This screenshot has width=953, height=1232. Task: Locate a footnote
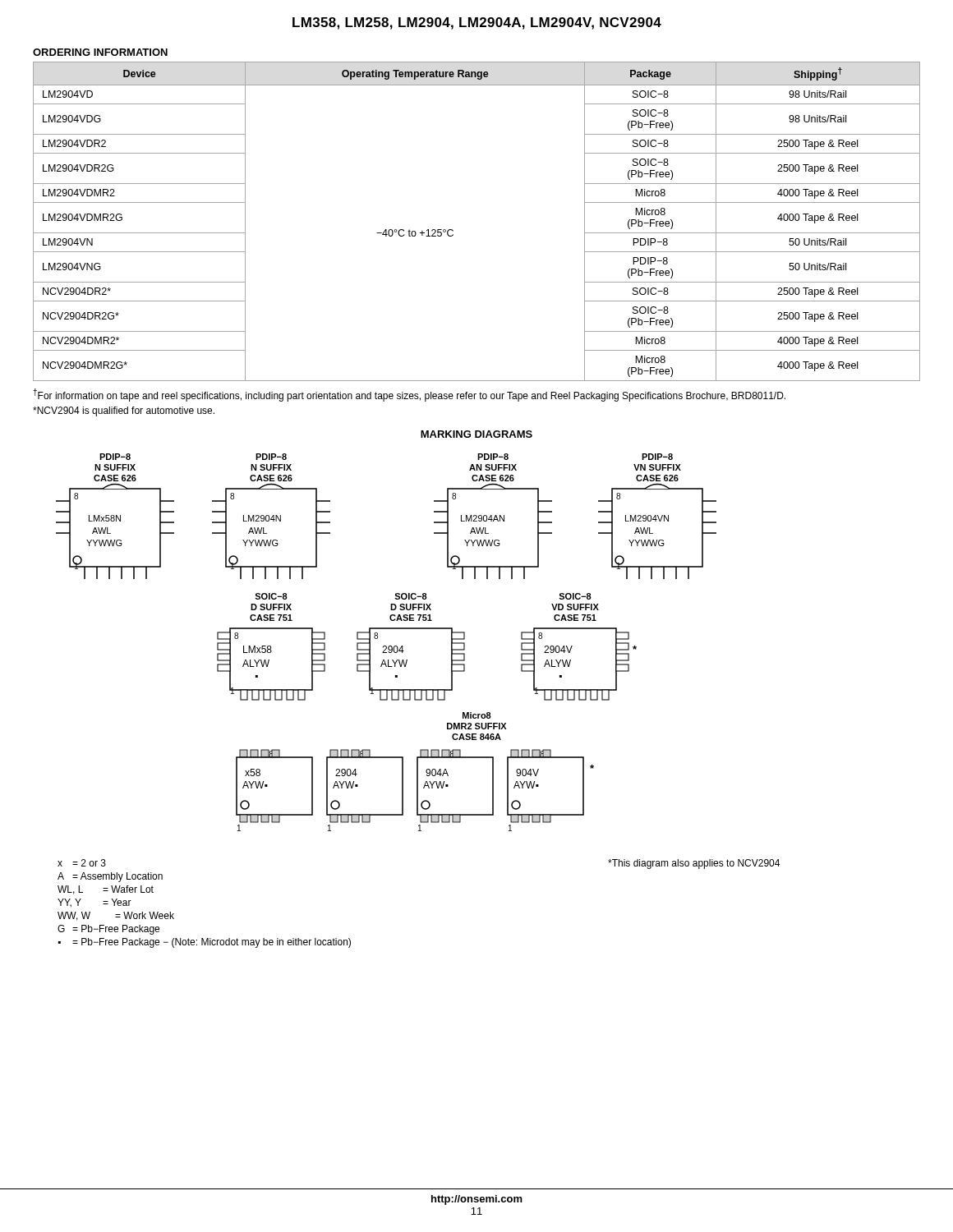(410, 402)
